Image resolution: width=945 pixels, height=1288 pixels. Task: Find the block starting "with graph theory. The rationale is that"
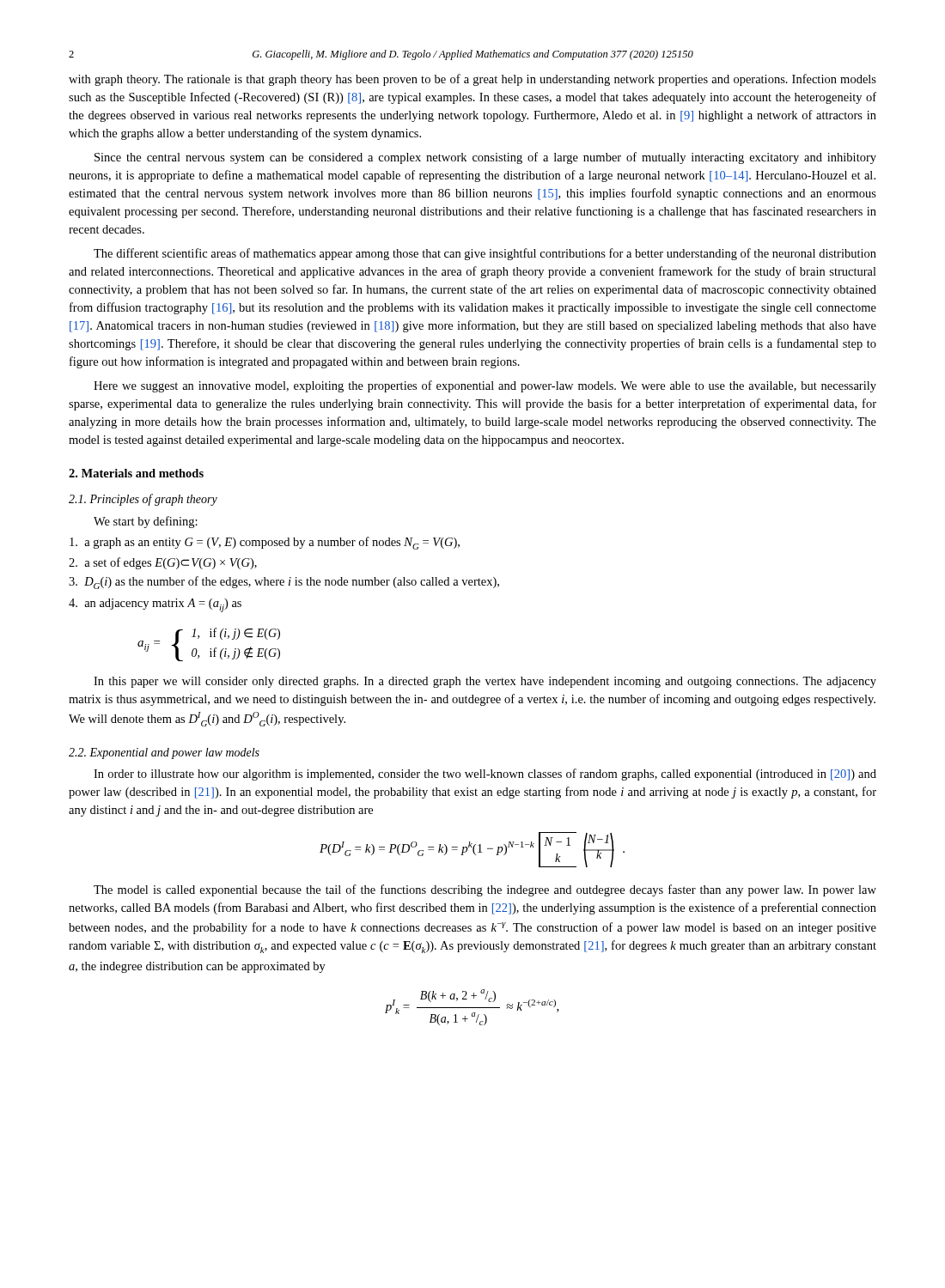pyautogui.click(x=472, y=107)
